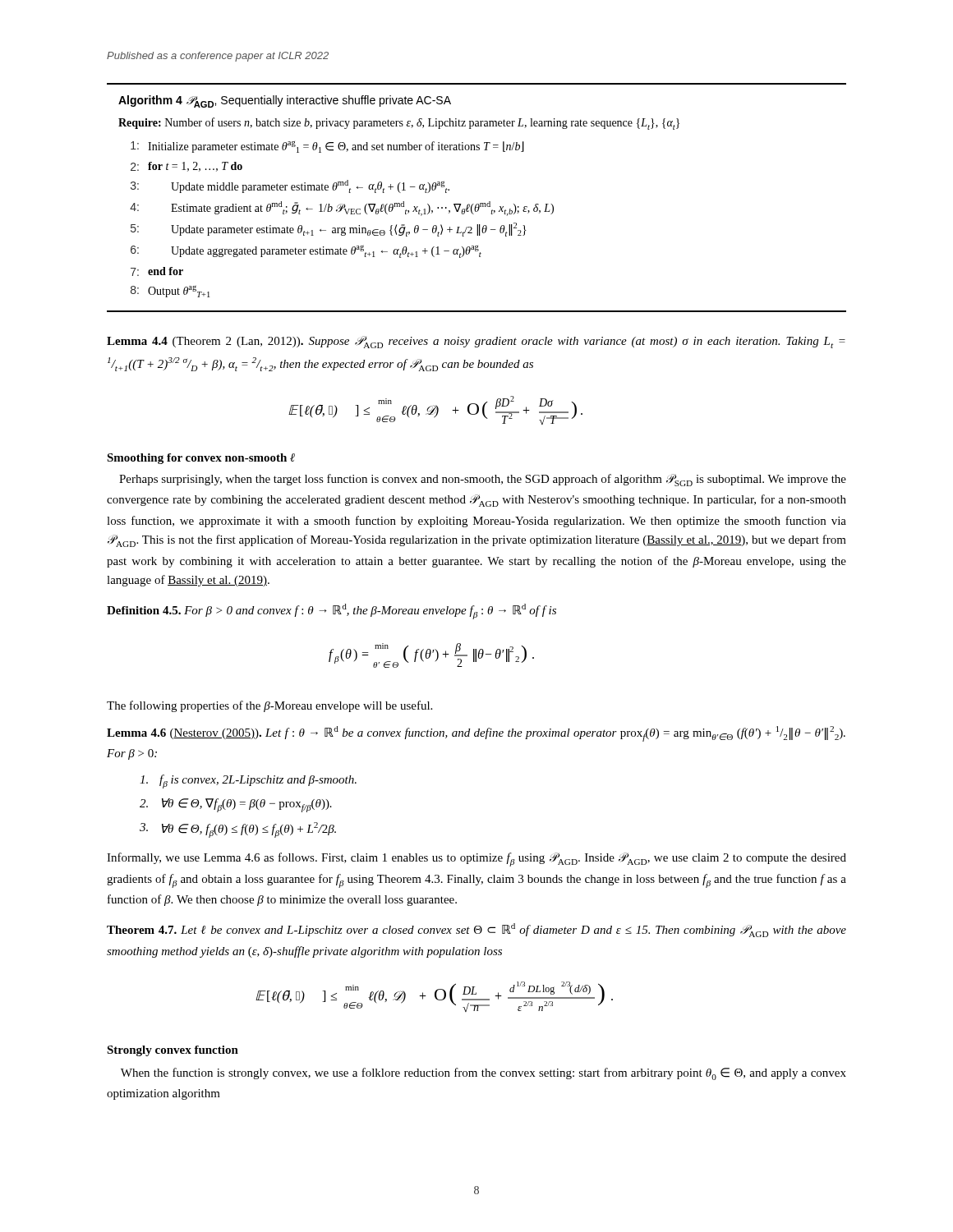This screenshot has width=953, height=1232.
Task: Locate the list item that says "fβ is convex, 2L-Lipschitz and β-smooth."
Action: pyautogui.click(x=249, y=781)
